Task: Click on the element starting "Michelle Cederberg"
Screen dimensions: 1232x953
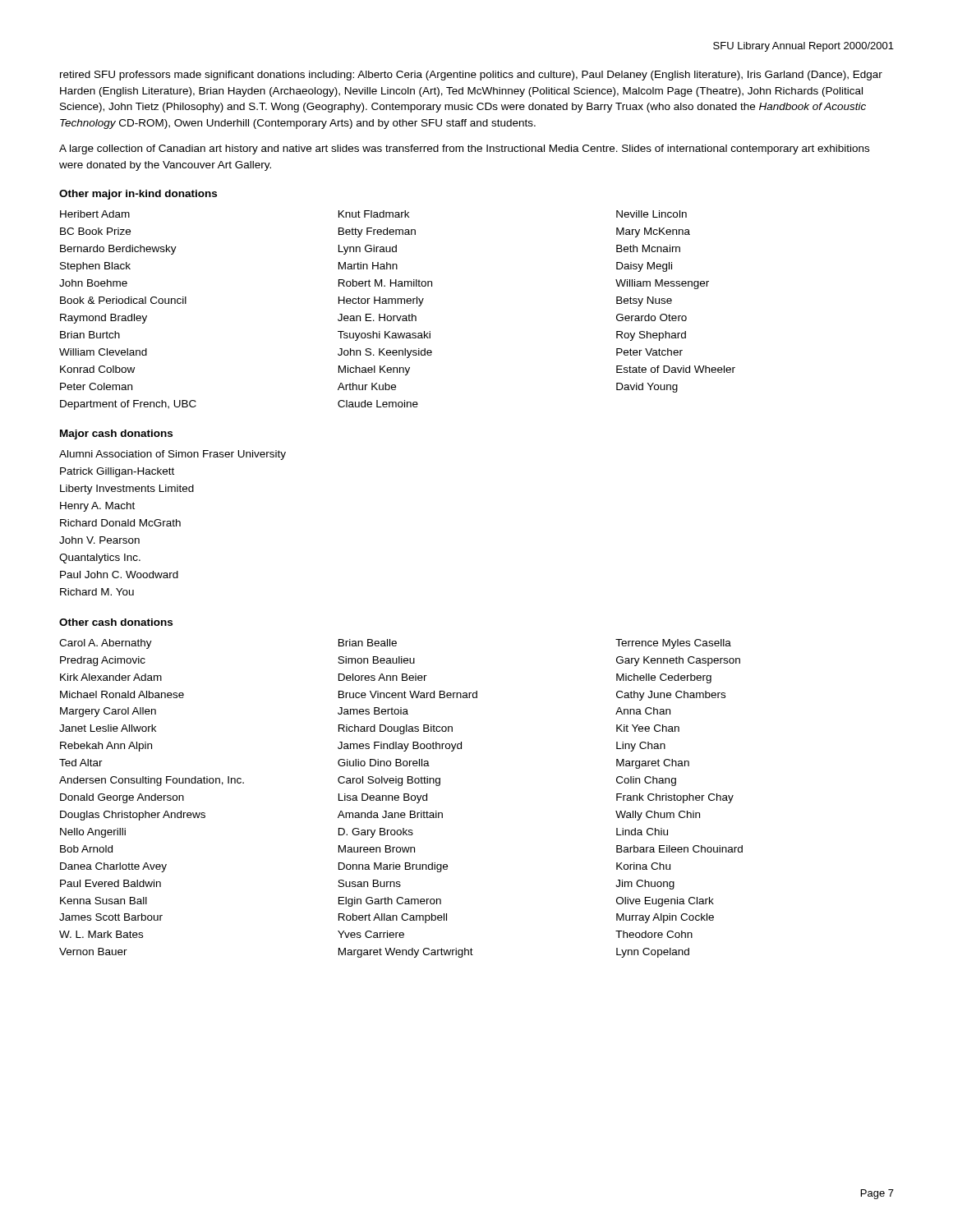Action: point(664,678)
